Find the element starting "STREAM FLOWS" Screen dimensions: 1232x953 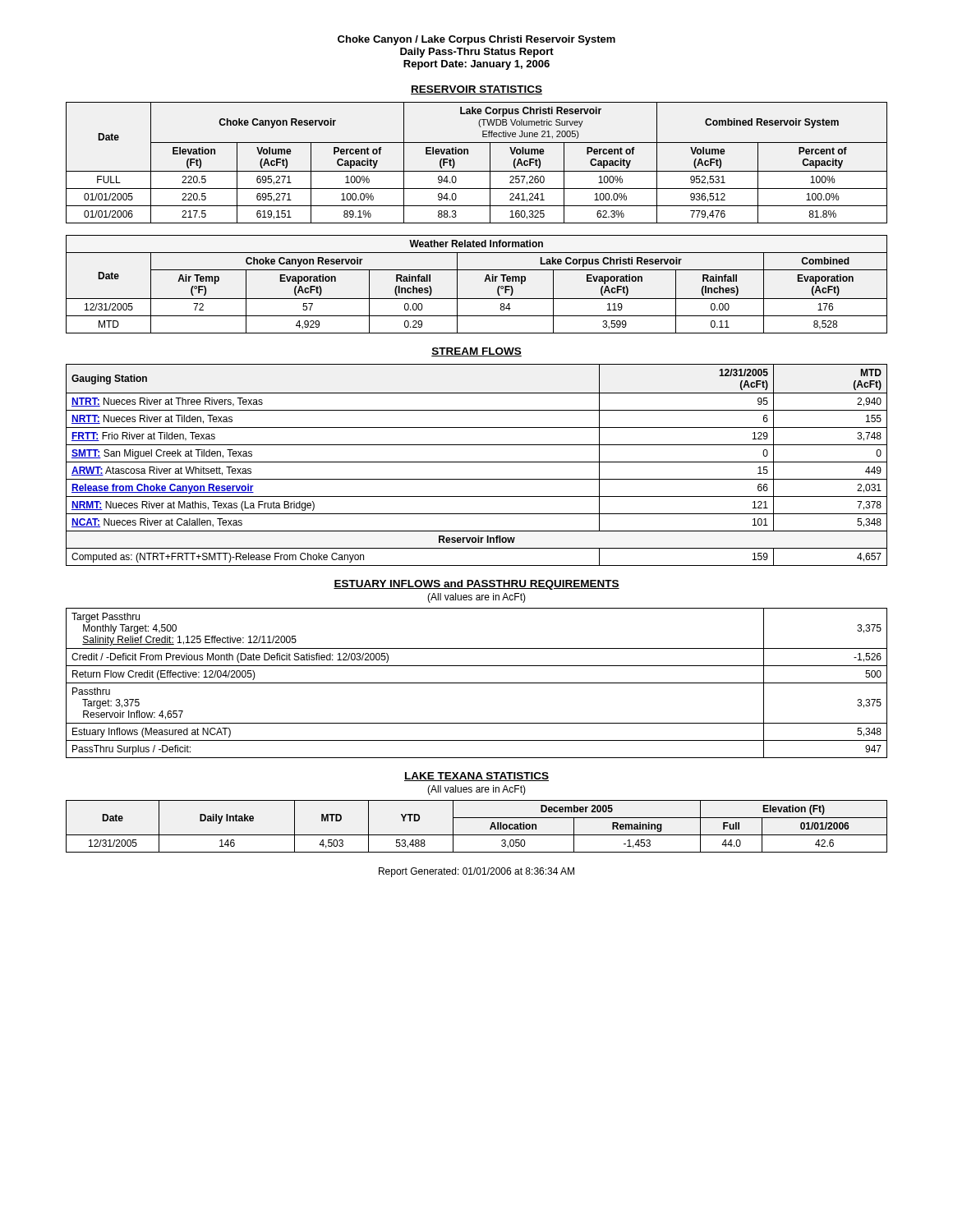tap(476, 351)
